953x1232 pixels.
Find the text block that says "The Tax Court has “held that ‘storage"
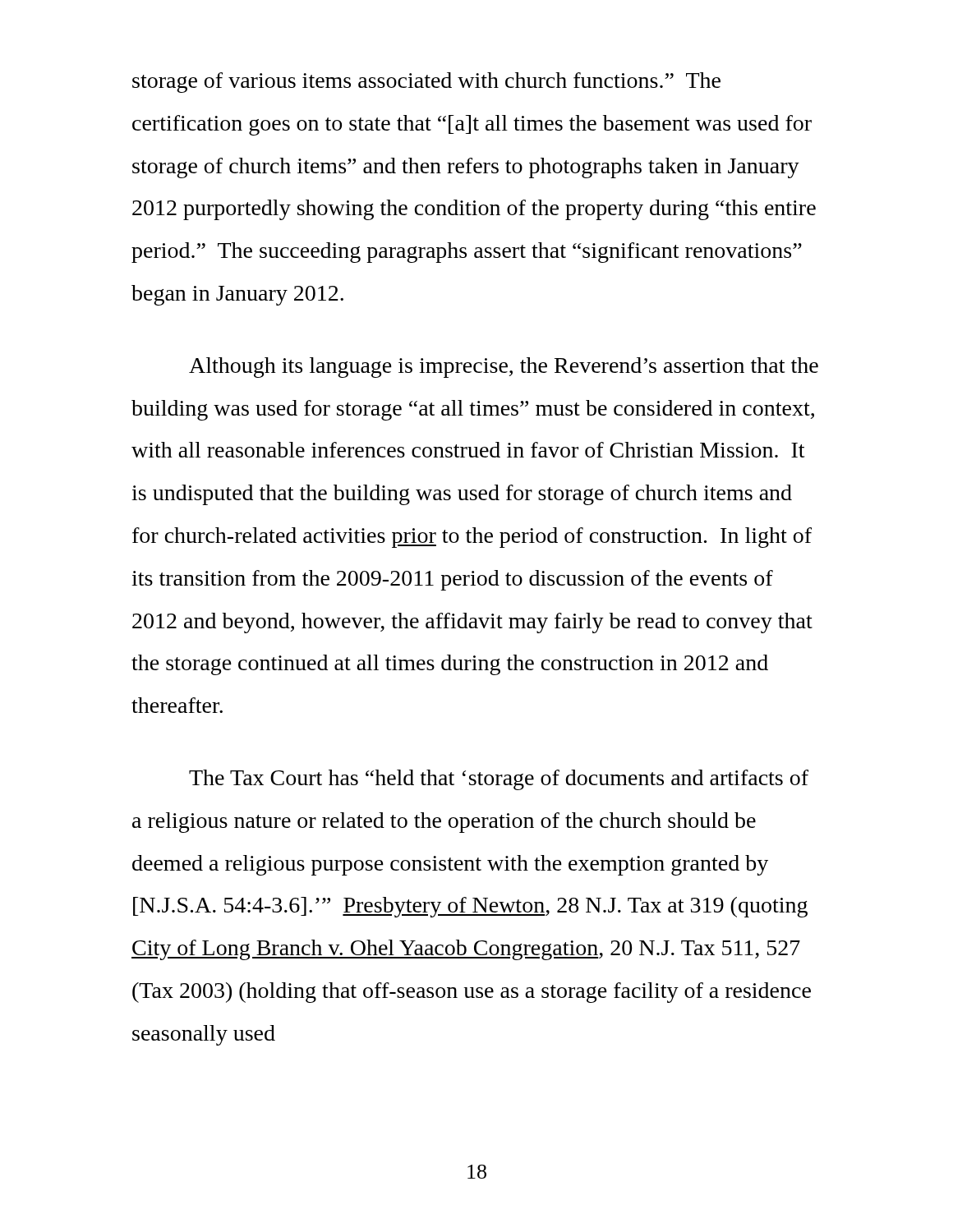tap(476, 905)
